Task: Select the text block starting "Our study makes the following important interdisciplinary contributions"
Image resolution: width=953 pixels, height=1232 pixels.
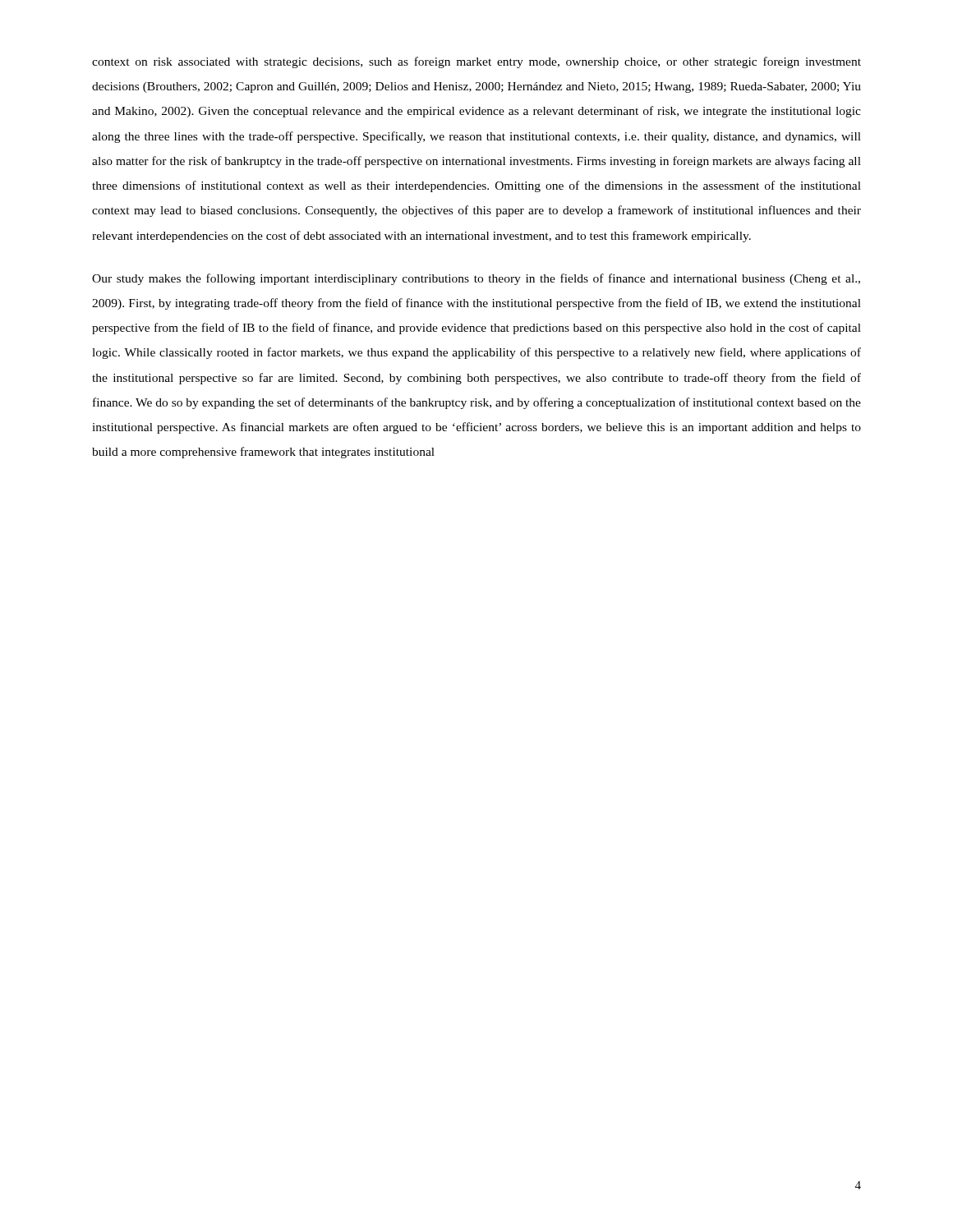Action: 476,365
